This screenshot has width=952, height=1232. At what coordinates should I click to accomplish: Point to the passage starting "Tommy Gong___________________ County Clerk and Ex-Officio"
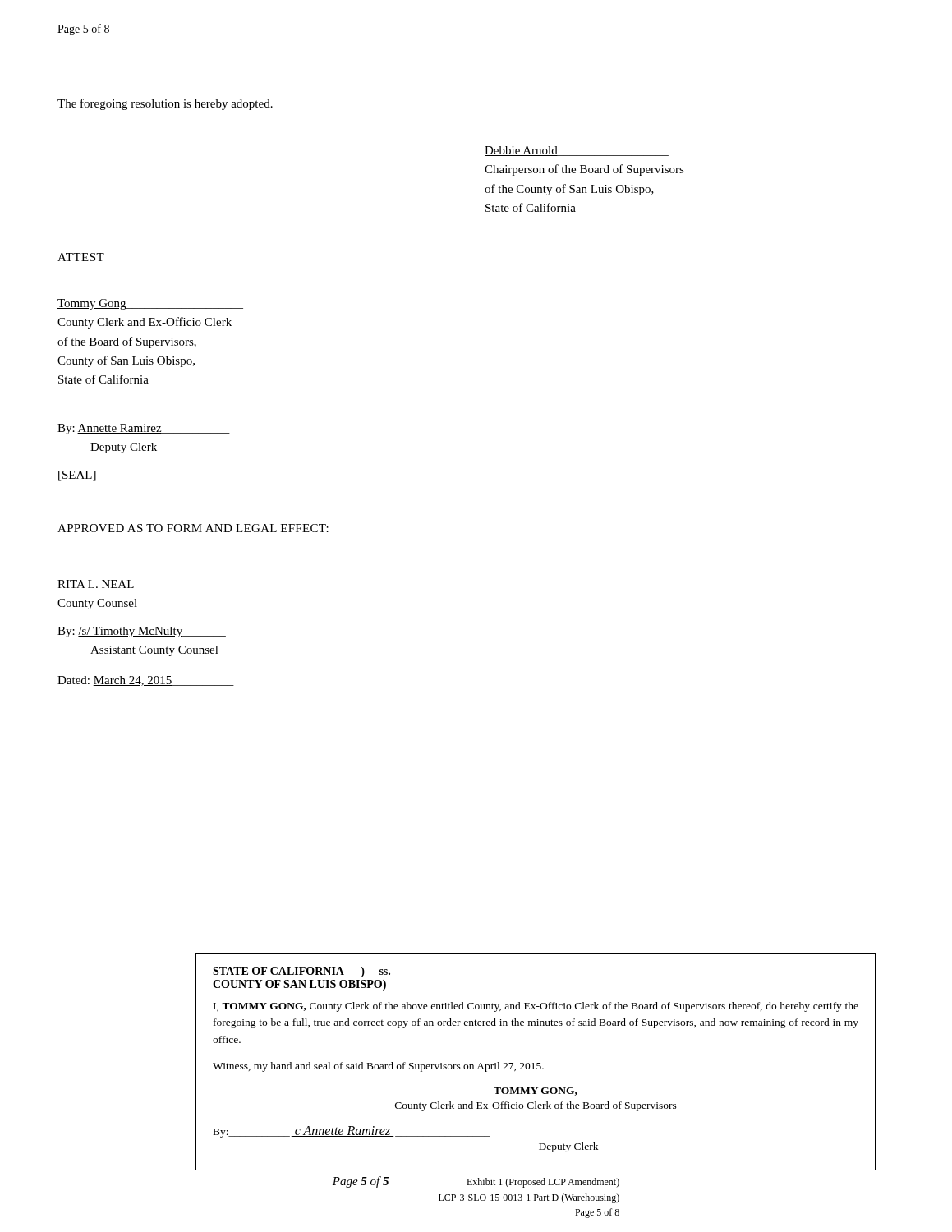pos(150,341)
